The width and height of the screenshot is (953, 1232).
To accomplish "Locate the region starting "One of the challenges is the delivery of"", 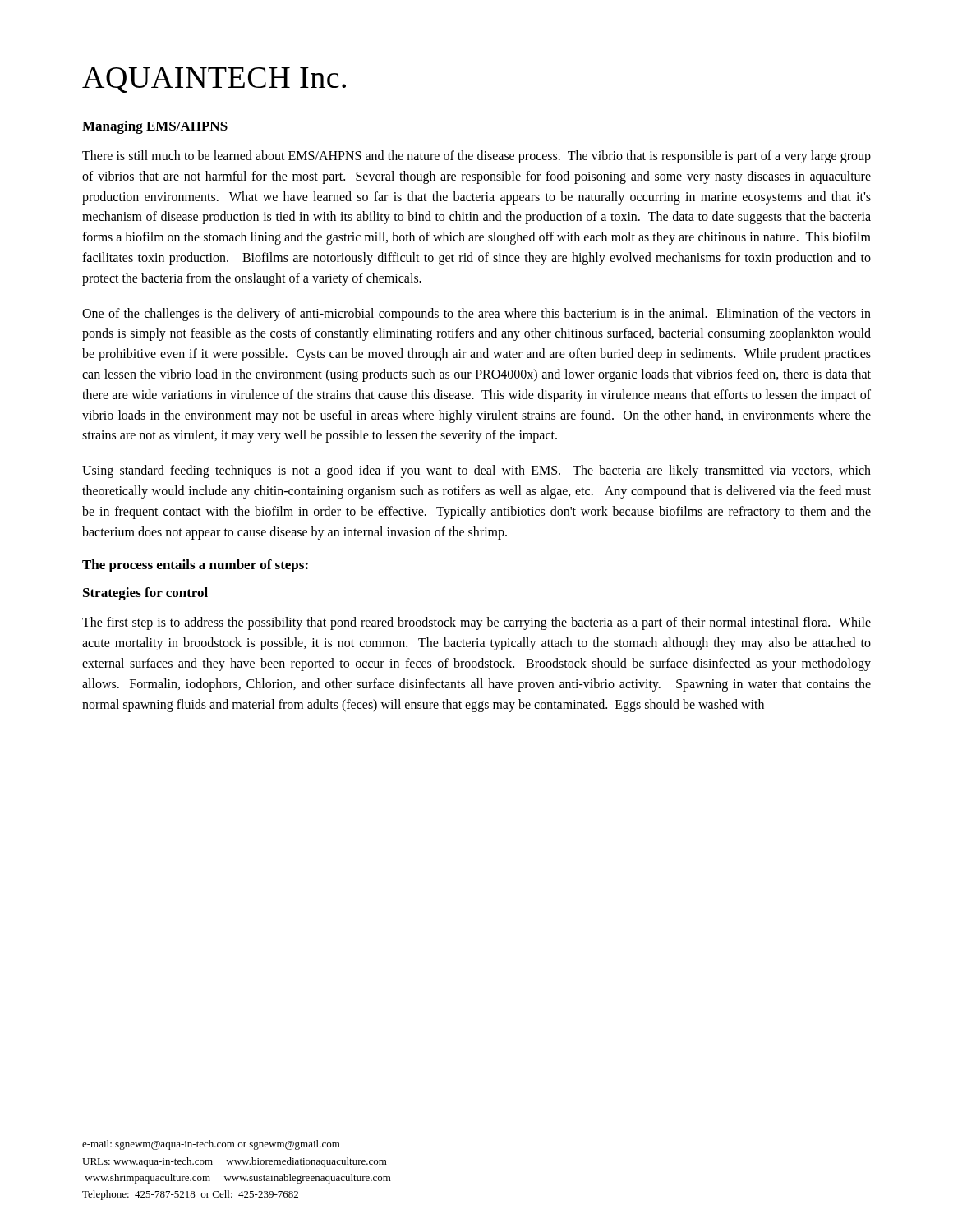I will tap(476, 374).
